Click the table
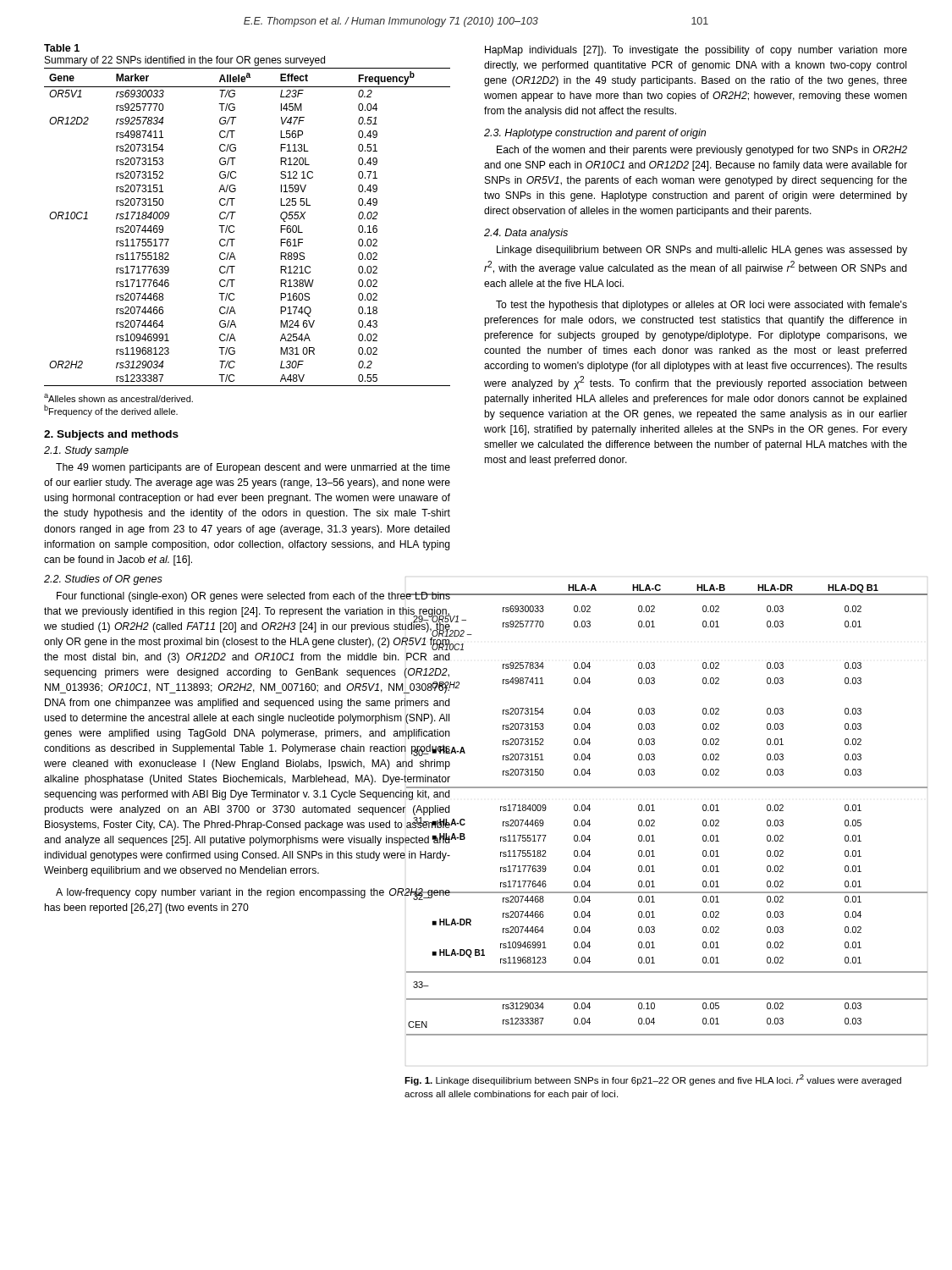The width and height of the screenshot is (952, 1270). [247, 227]
